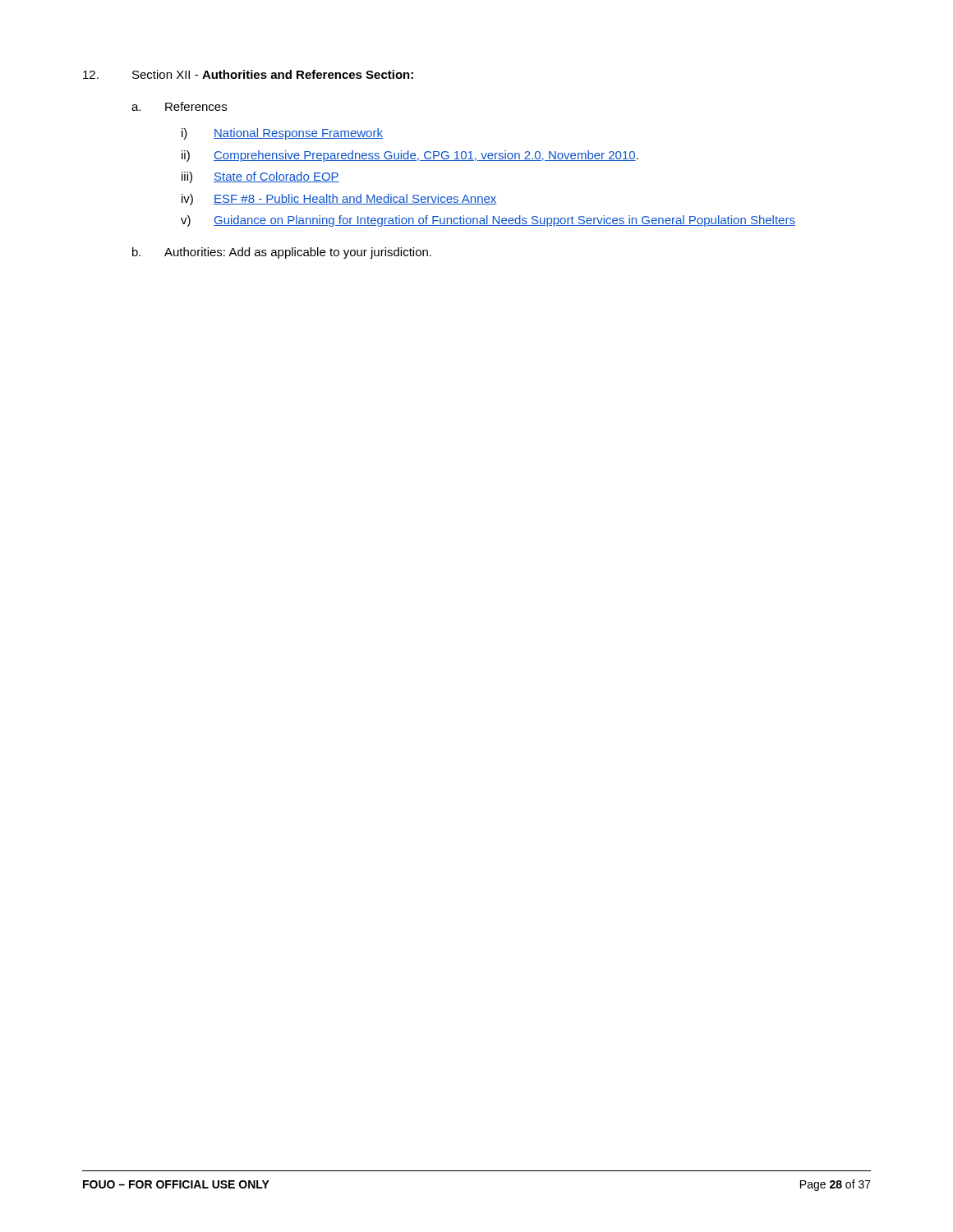953x1232 pixels.
Task: Point to the text block starting "12. Section XII -"
Action: click(x=248, y=75)
